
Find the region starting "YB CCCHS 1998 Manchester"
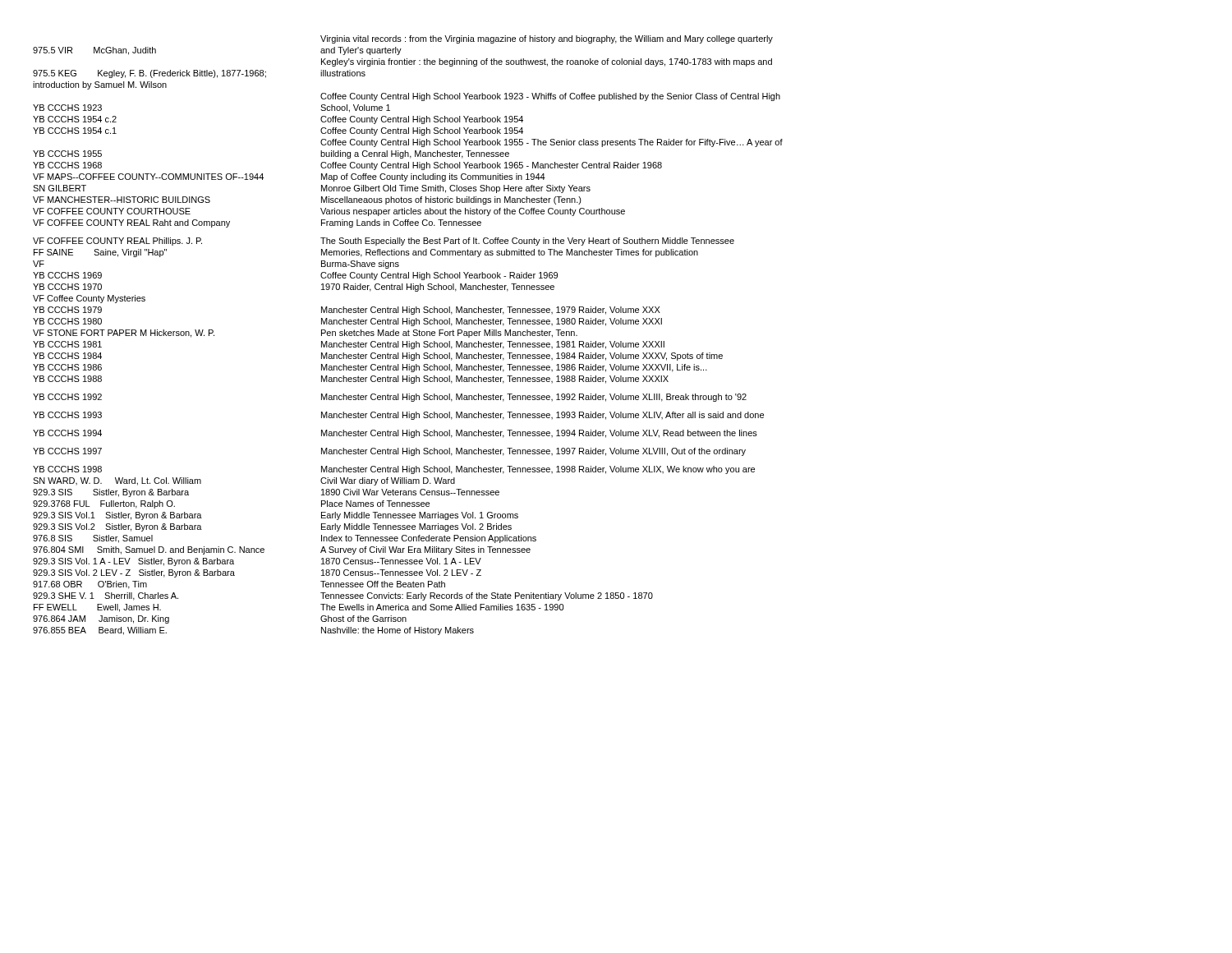point(616,469)
